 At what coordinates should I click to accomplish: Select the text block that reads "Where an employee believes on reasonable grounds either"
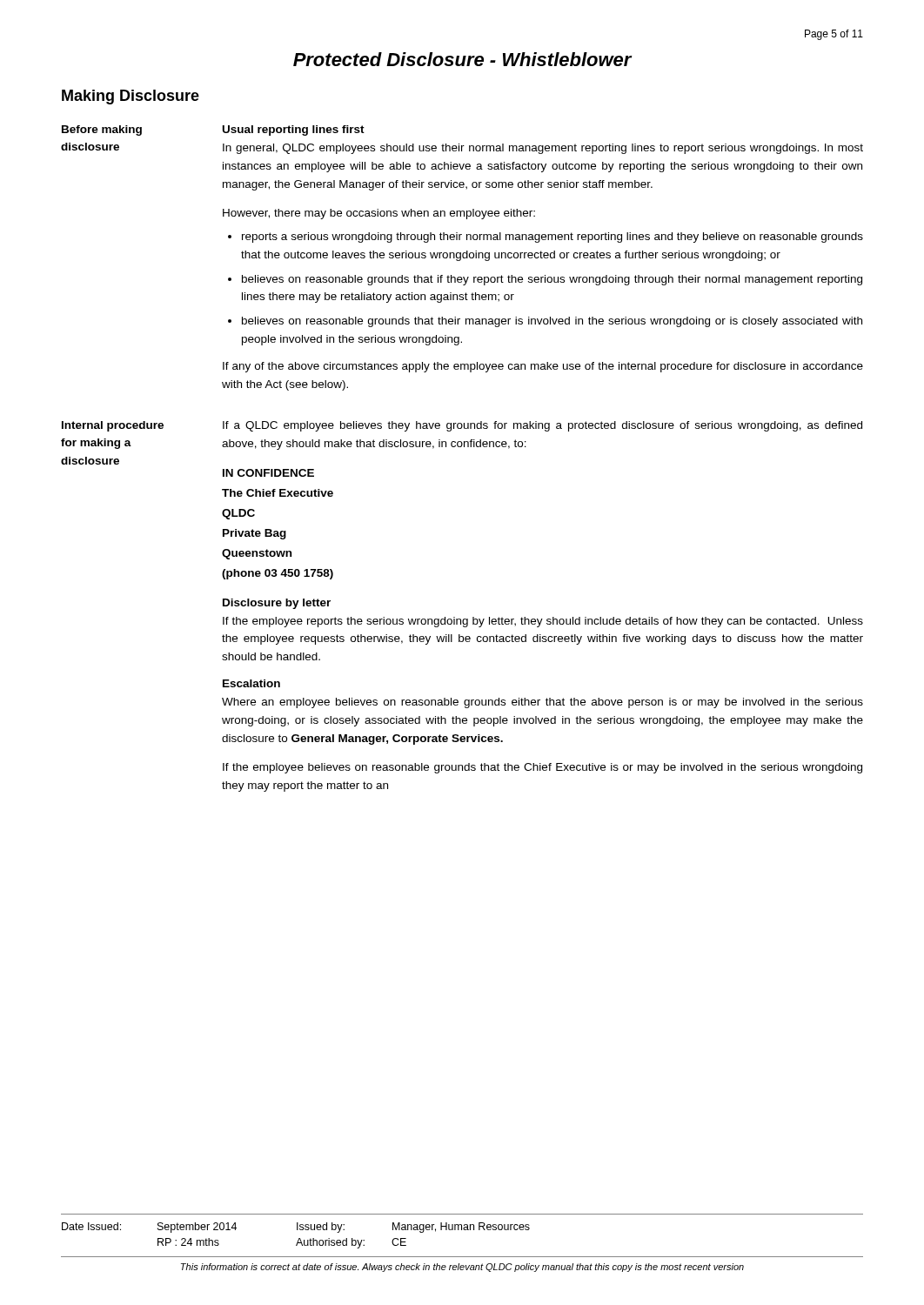tap(542, 720)
